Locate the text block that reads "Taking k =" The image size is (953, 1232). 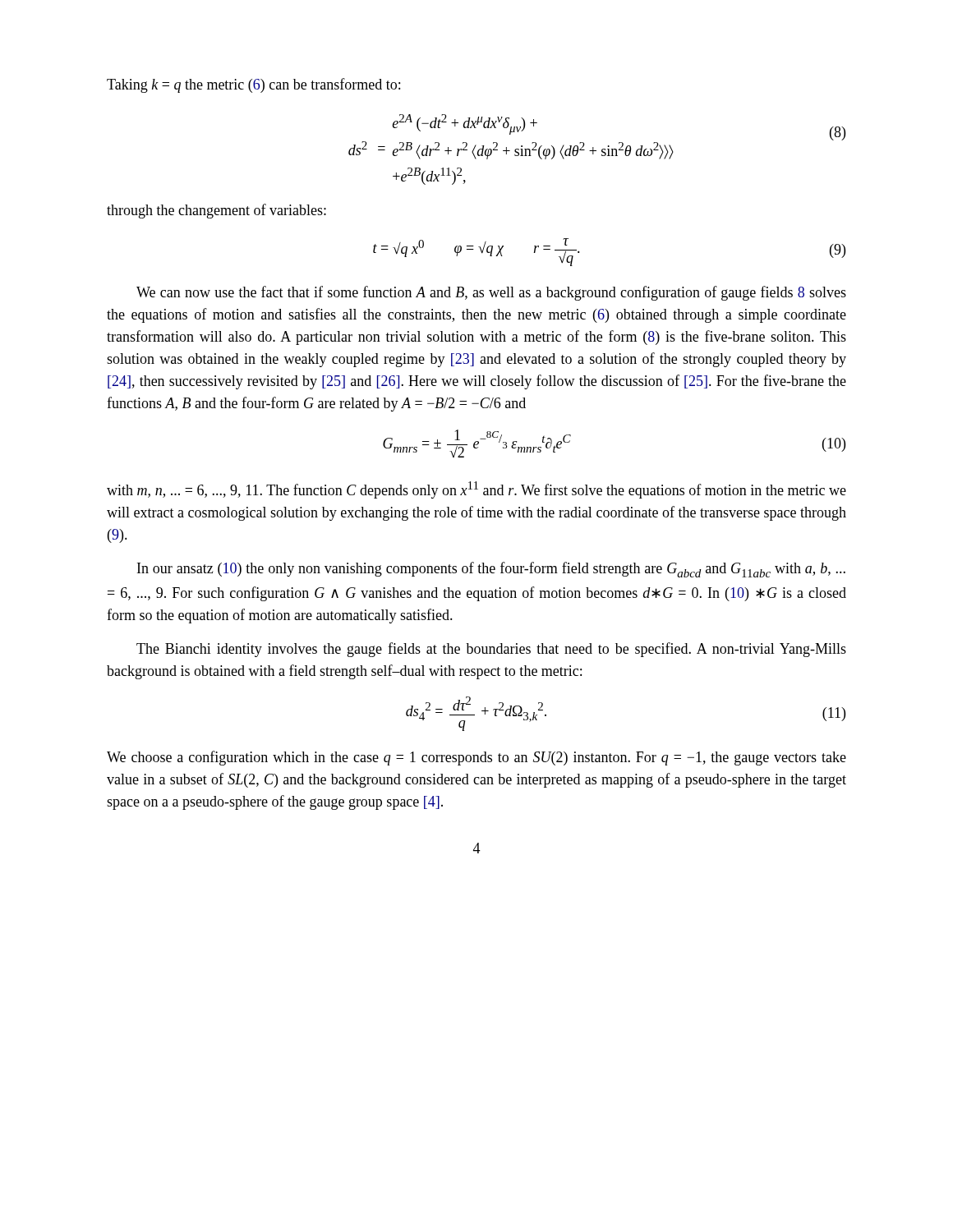[x=254, y=85]
